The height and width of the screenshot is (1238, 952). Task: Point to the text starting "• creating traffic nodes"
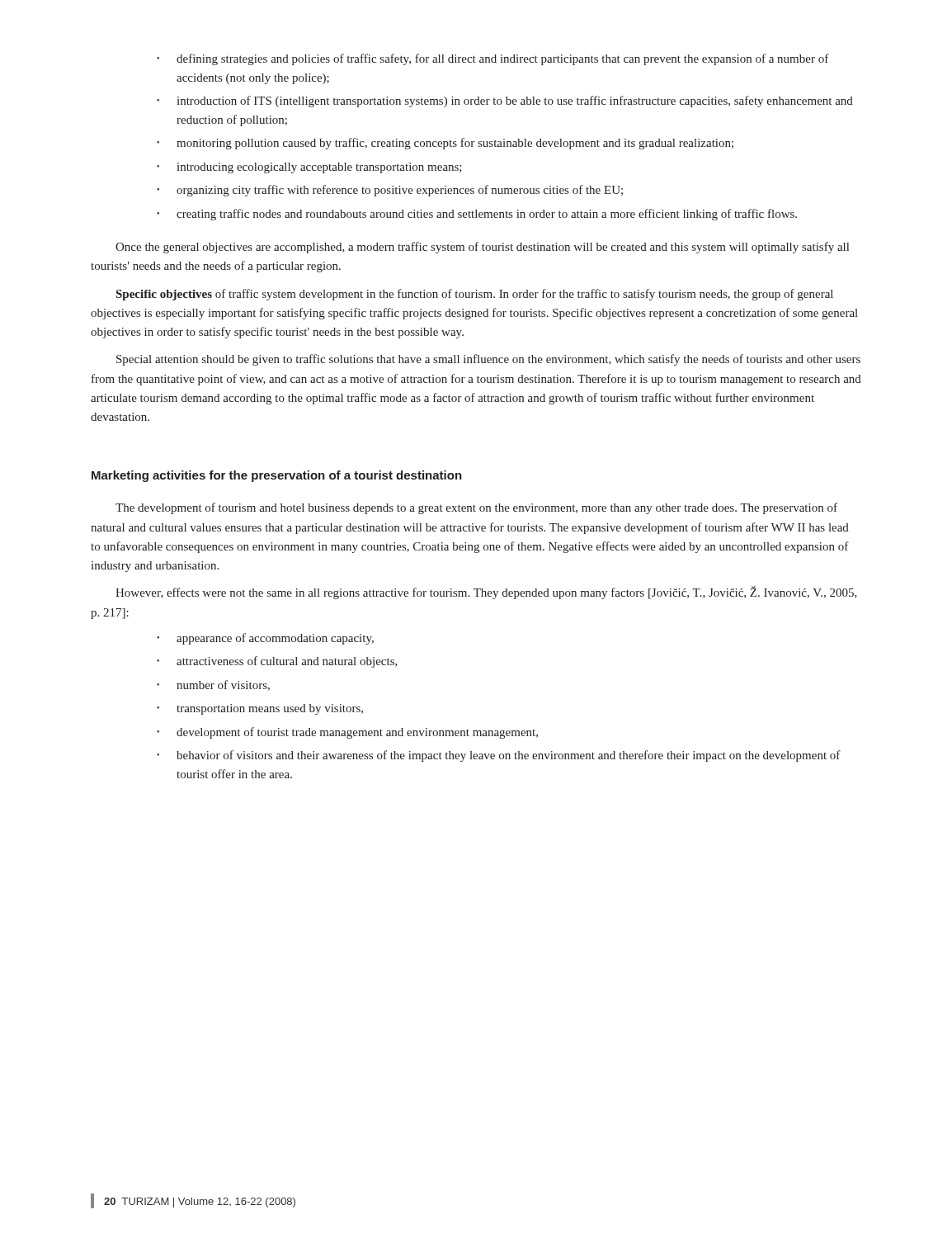point(509,214)
